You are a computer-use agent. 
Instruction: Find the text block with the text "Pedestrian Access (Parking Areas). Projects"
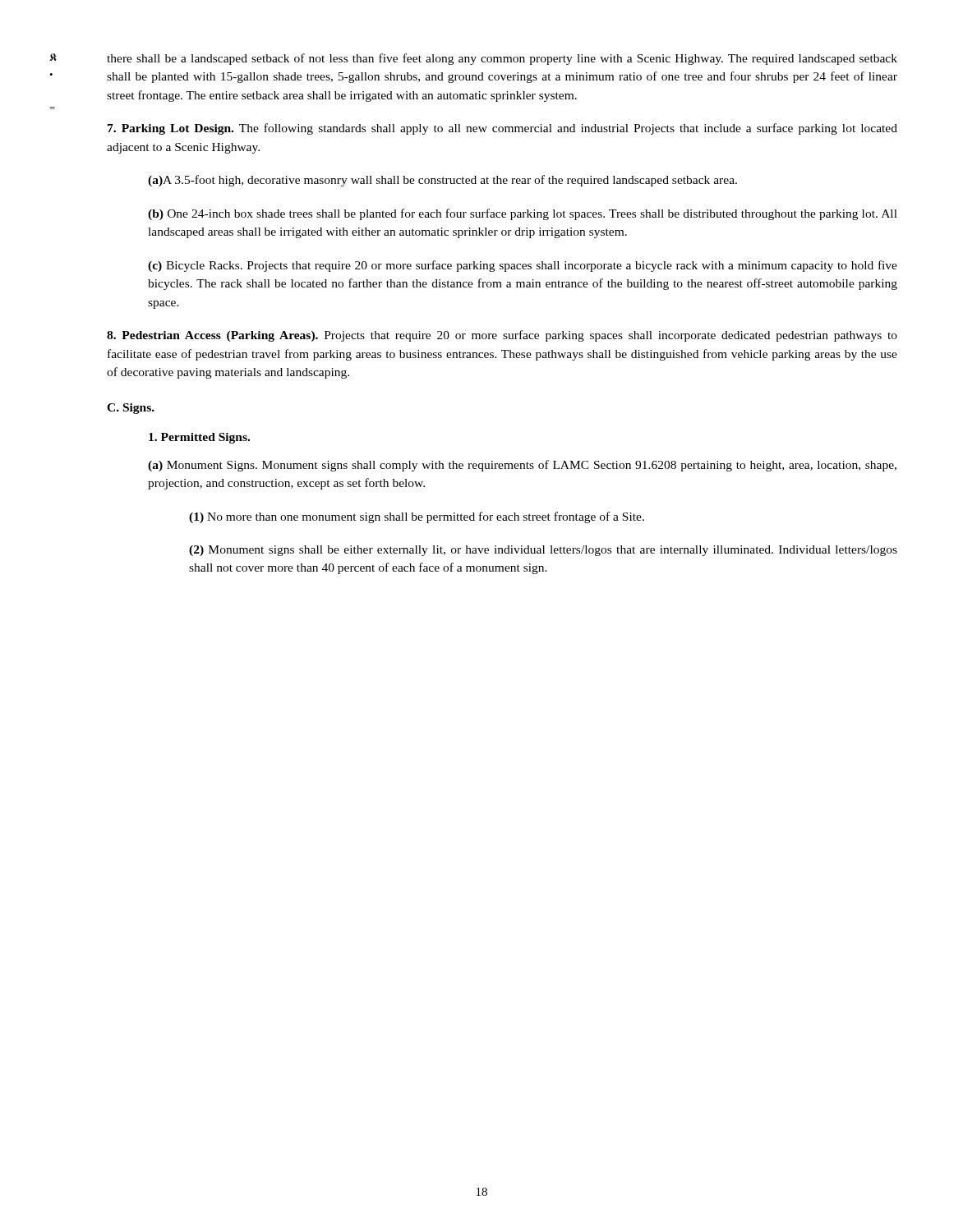(x=502, y=353)
